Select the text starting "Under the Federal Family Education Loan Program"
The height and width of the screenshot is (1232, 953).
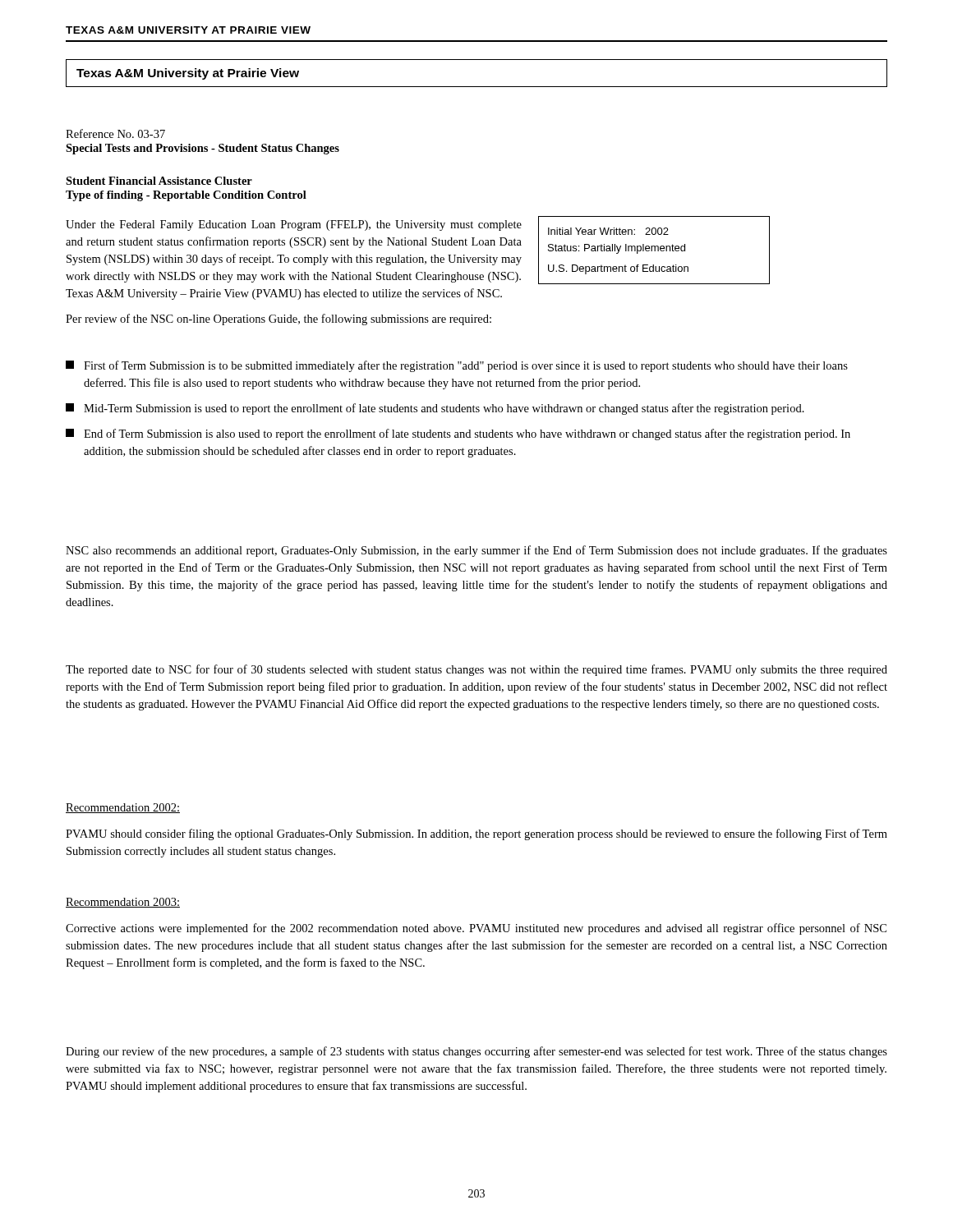pyautogui.click(x=294, y=259)
